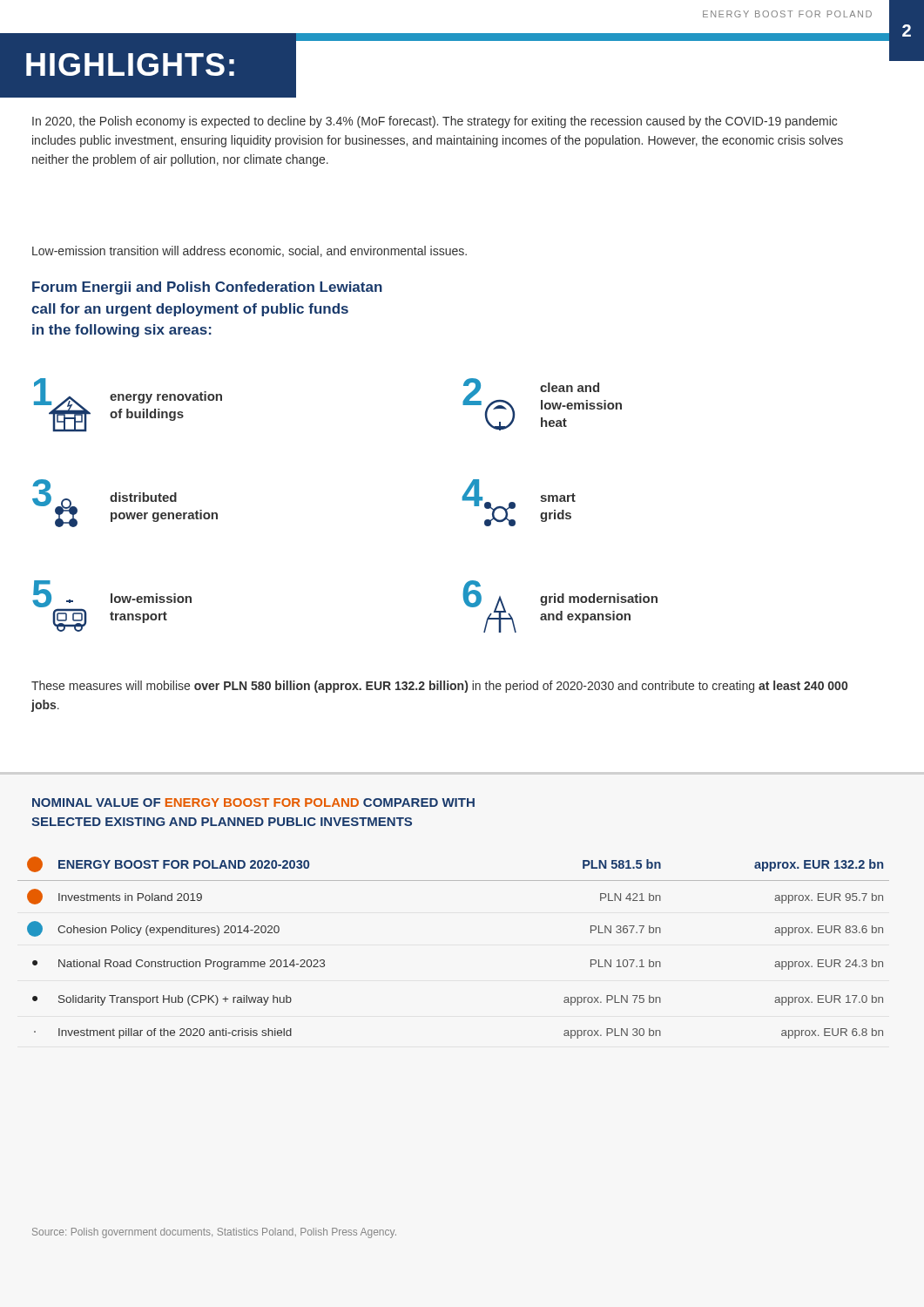Locate the title
Screen dimensions: 1307x924
pyautogui.click(x=150, y=65)
